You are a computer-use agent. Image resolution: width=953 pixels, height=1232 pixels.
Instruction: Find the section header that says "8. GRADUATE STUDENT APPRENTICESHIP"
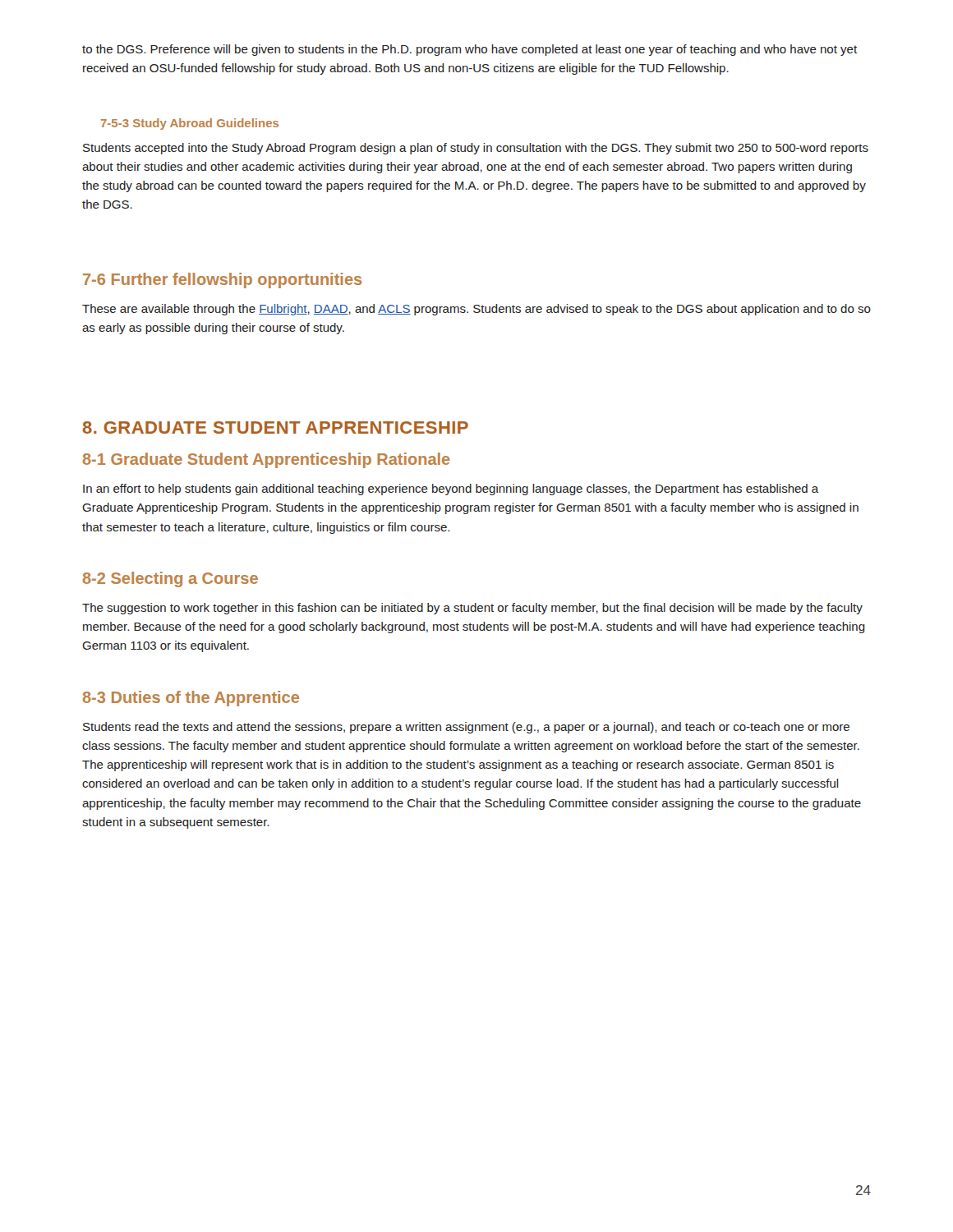click(276, 428)
